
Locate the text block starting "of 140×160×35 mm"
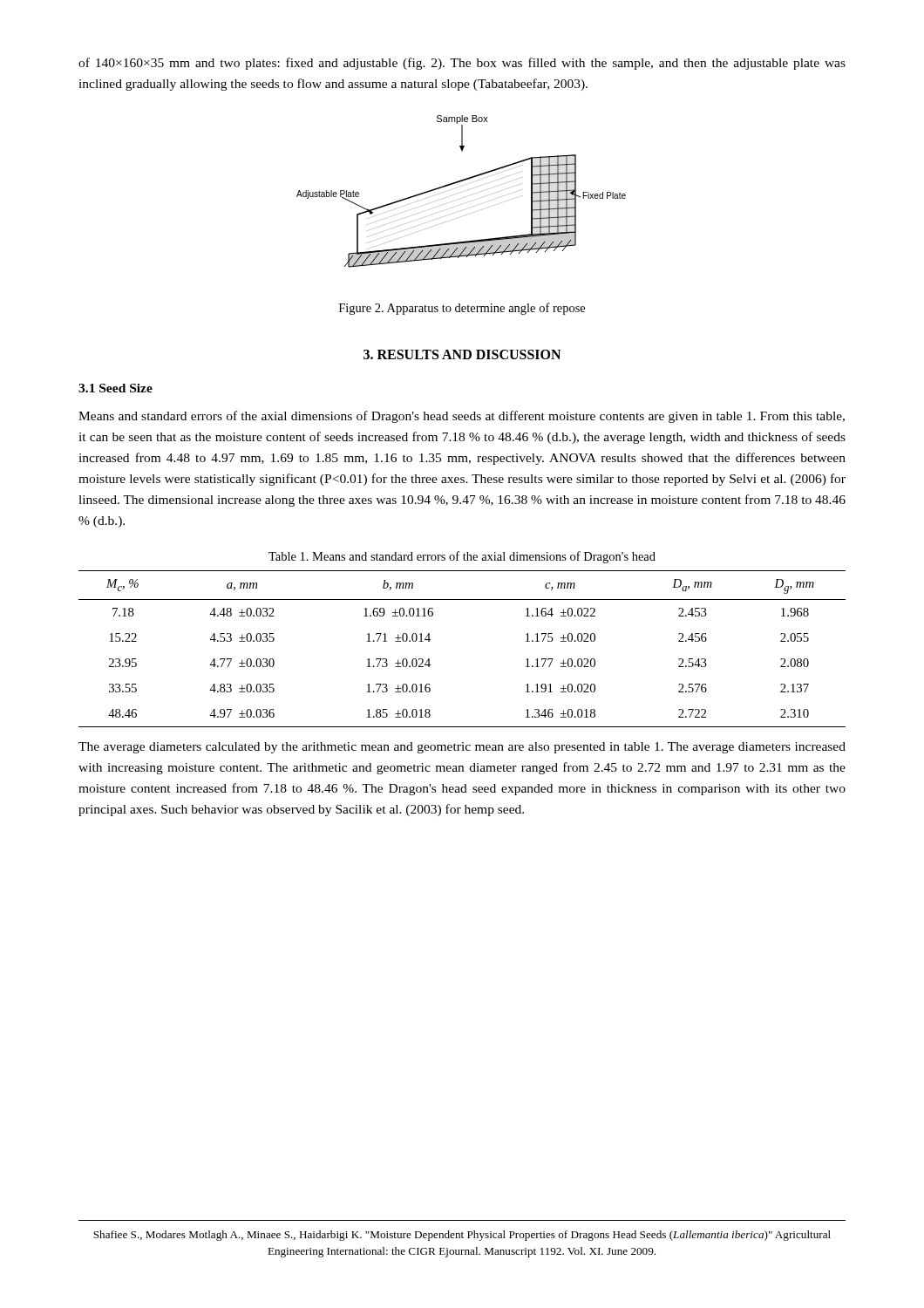point(462,73)
